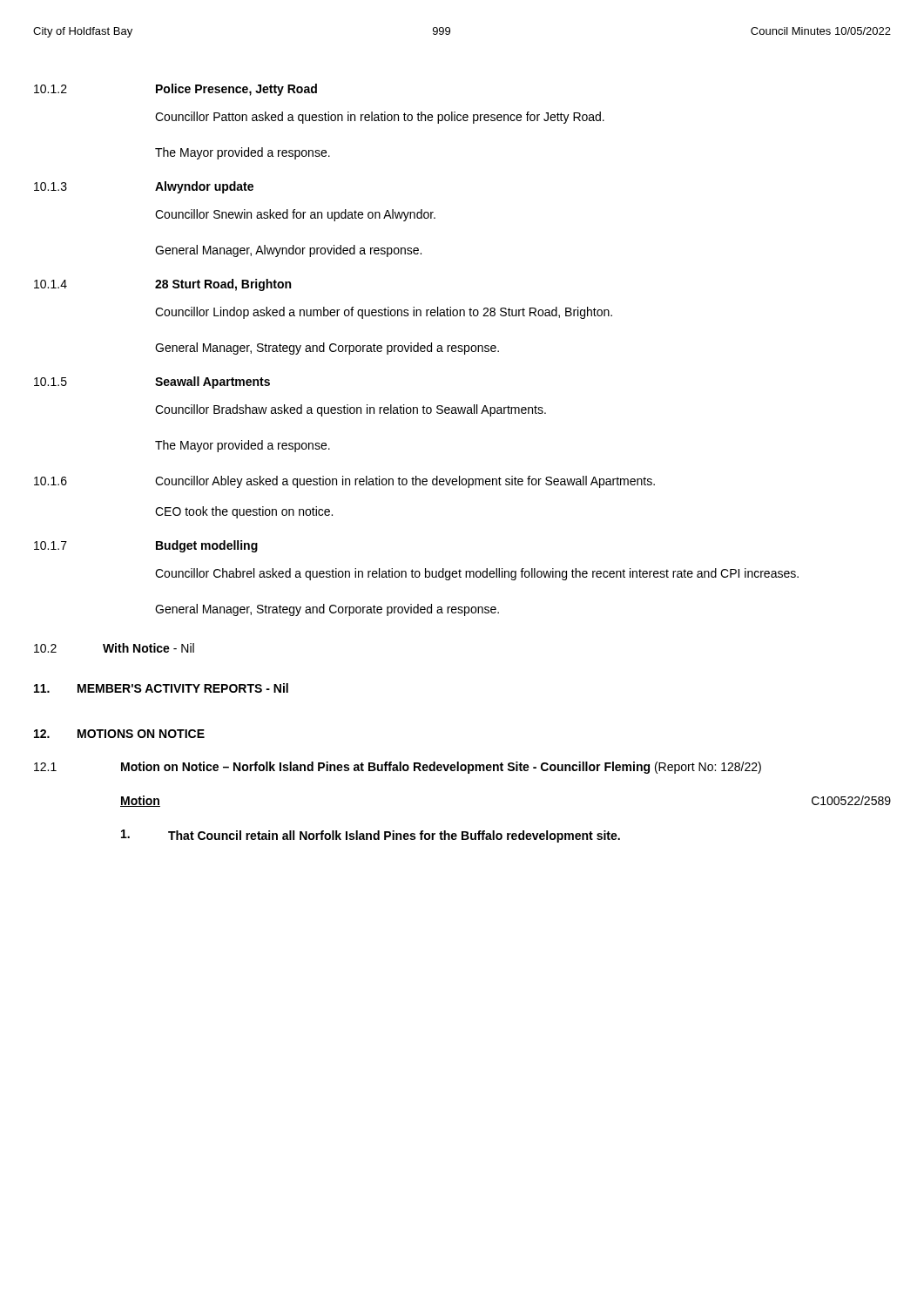Select the region starting "General Manager, Alwyndor provided a response."
The width and height of the screenshot is (924, 1307).
289,250
